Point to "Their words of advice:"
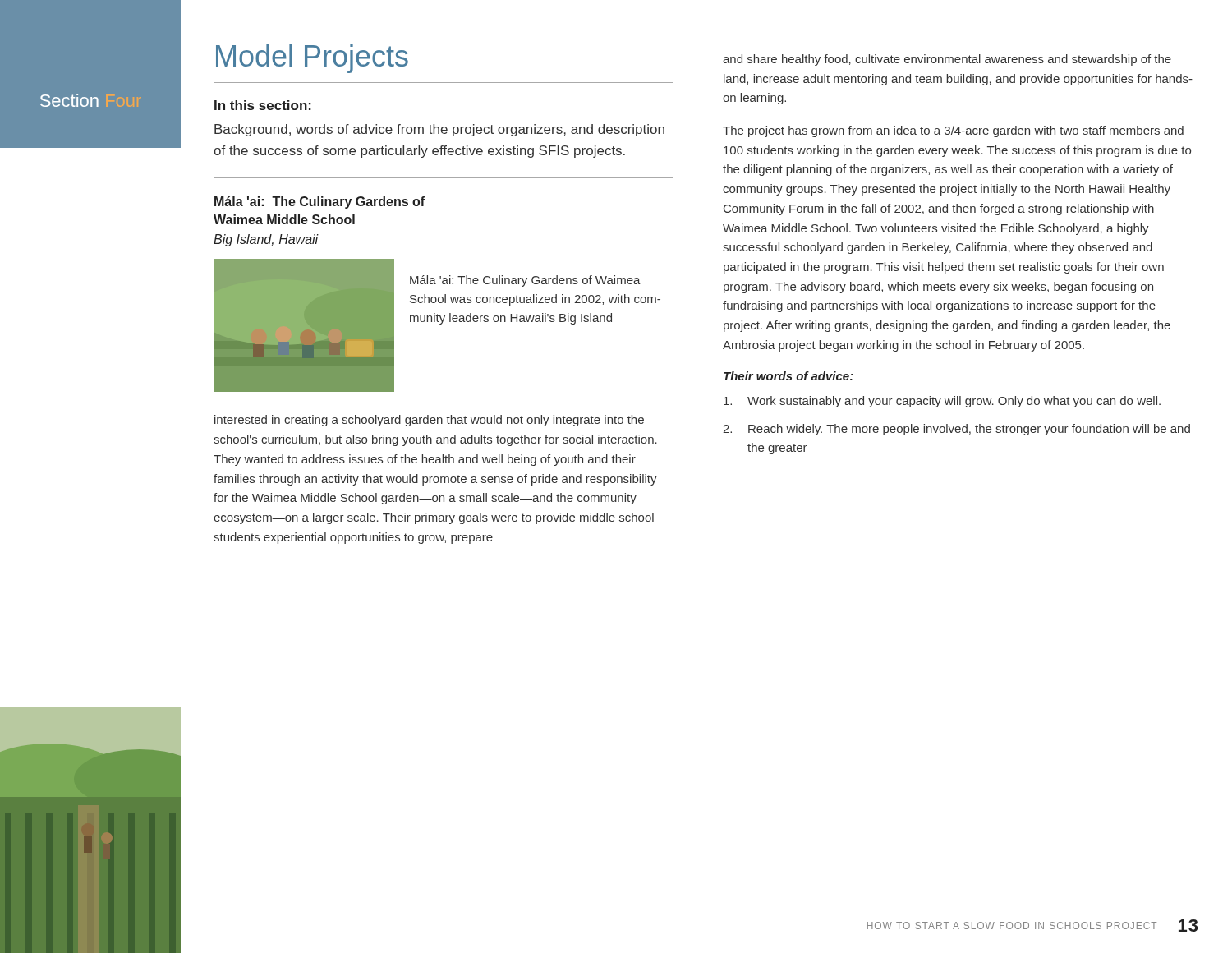 [x=788, y=376]
